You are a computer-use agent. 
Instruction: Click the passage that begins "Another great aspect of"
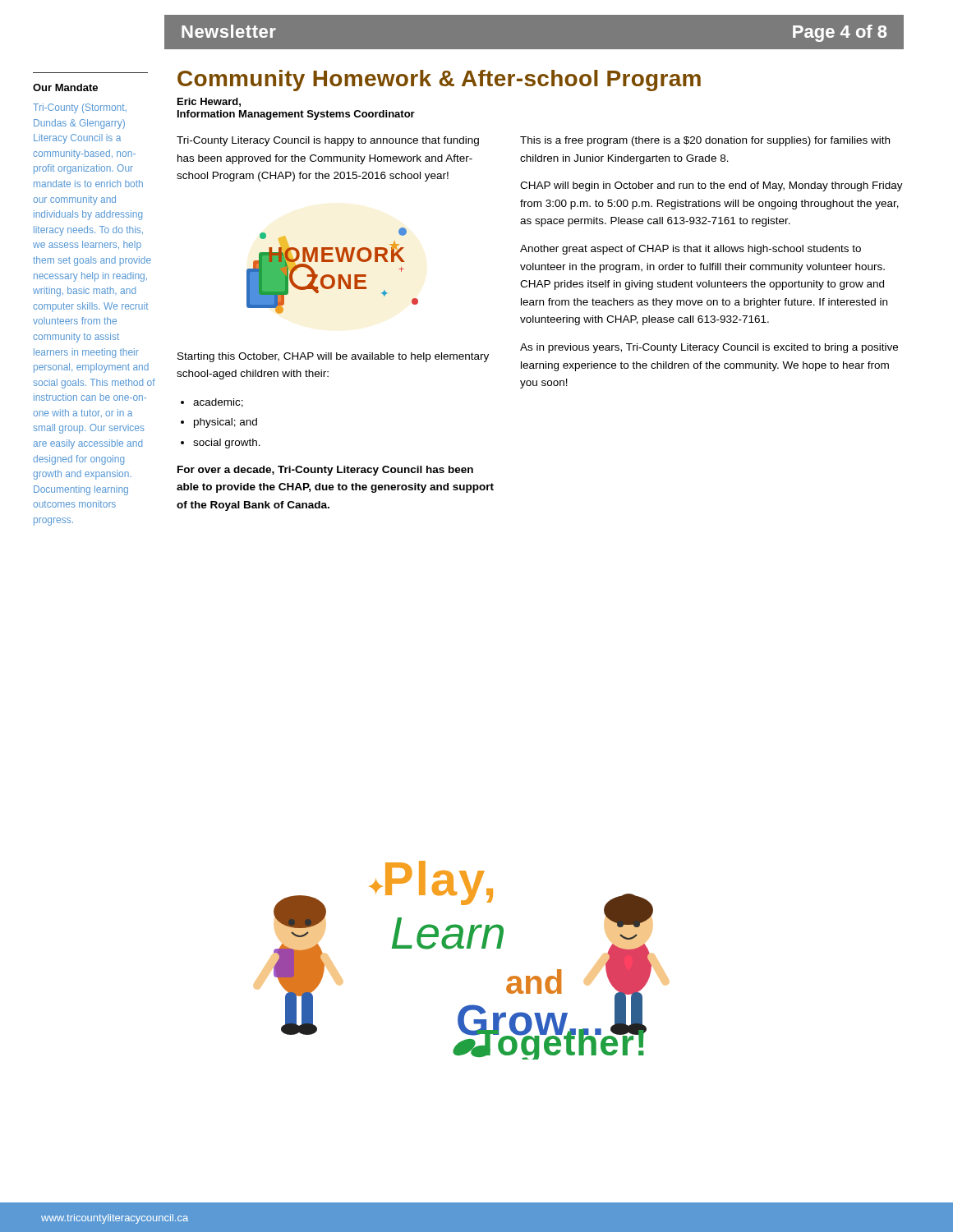point(704,284)
